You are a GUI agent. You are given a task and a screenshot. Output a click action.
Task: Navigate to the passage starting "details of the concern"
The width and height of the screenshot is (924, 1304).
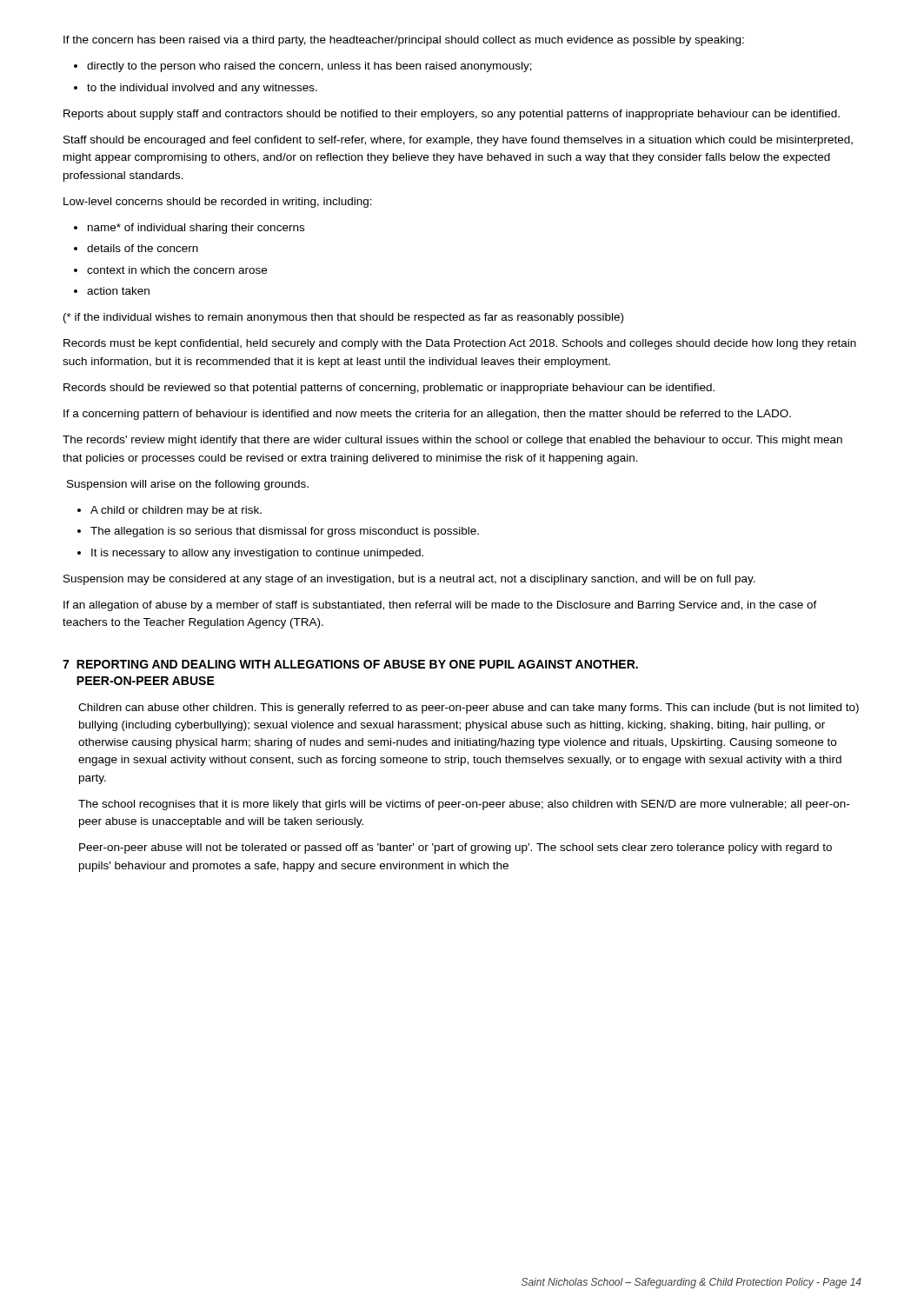point(143,248)
